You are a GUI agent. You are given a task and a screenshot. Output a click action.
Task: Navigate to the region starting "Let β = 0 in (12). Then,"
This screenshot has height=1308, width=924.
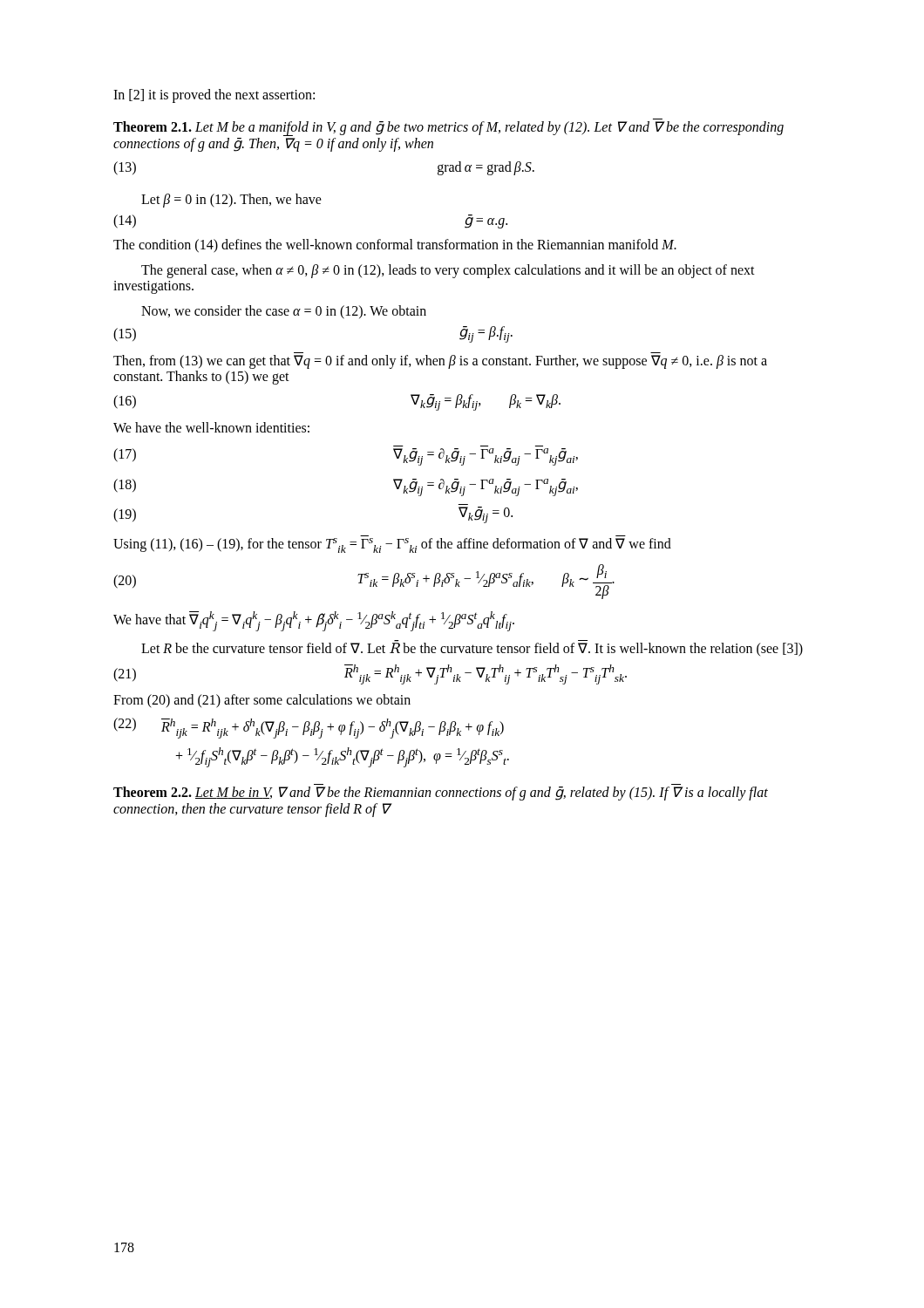coord(231,200)
